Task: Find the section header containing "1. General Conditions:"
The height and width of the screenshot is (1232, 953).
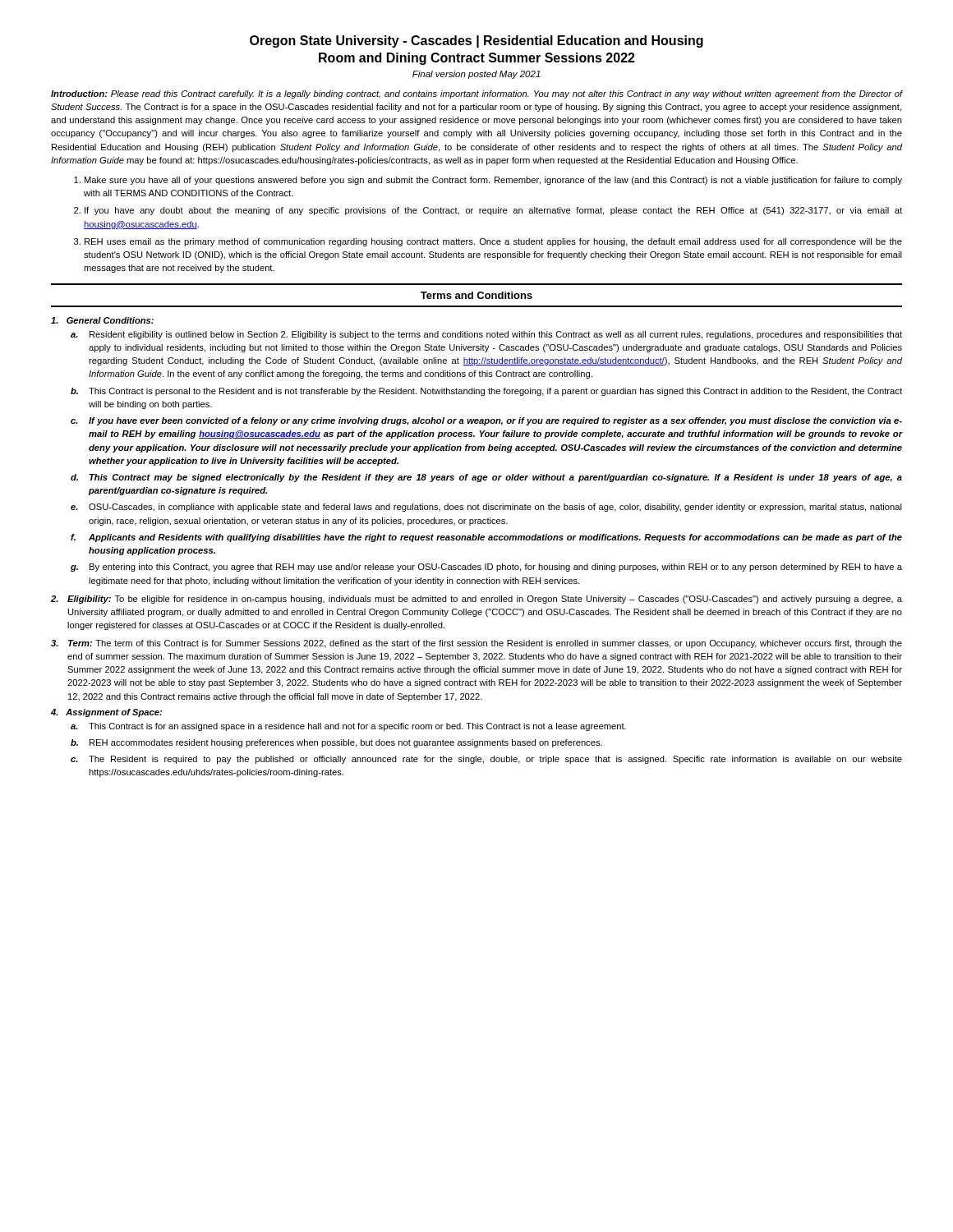Action: click(x=102, y=320)
